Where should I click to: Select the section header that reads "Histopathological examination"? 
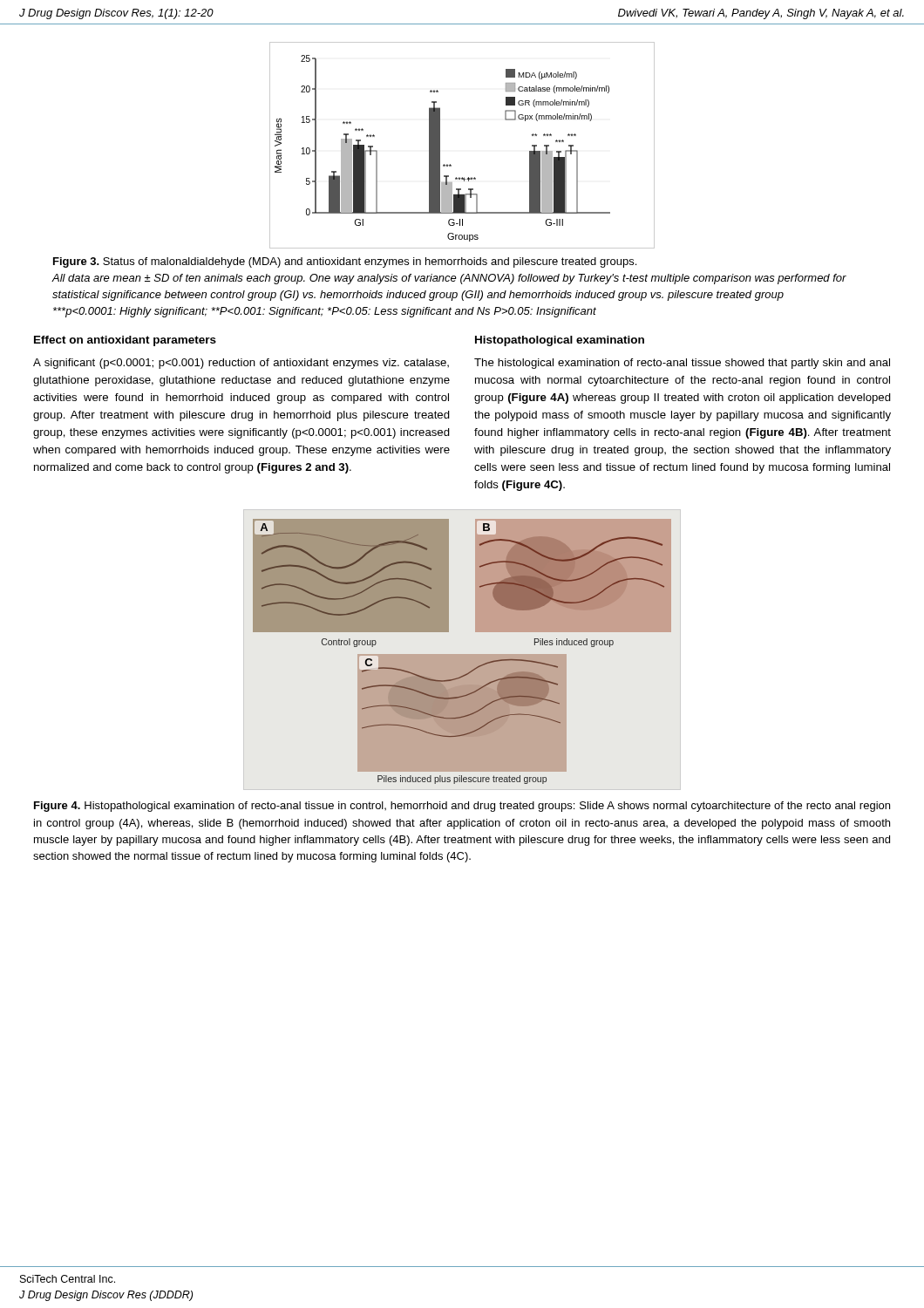click(560, 340)
